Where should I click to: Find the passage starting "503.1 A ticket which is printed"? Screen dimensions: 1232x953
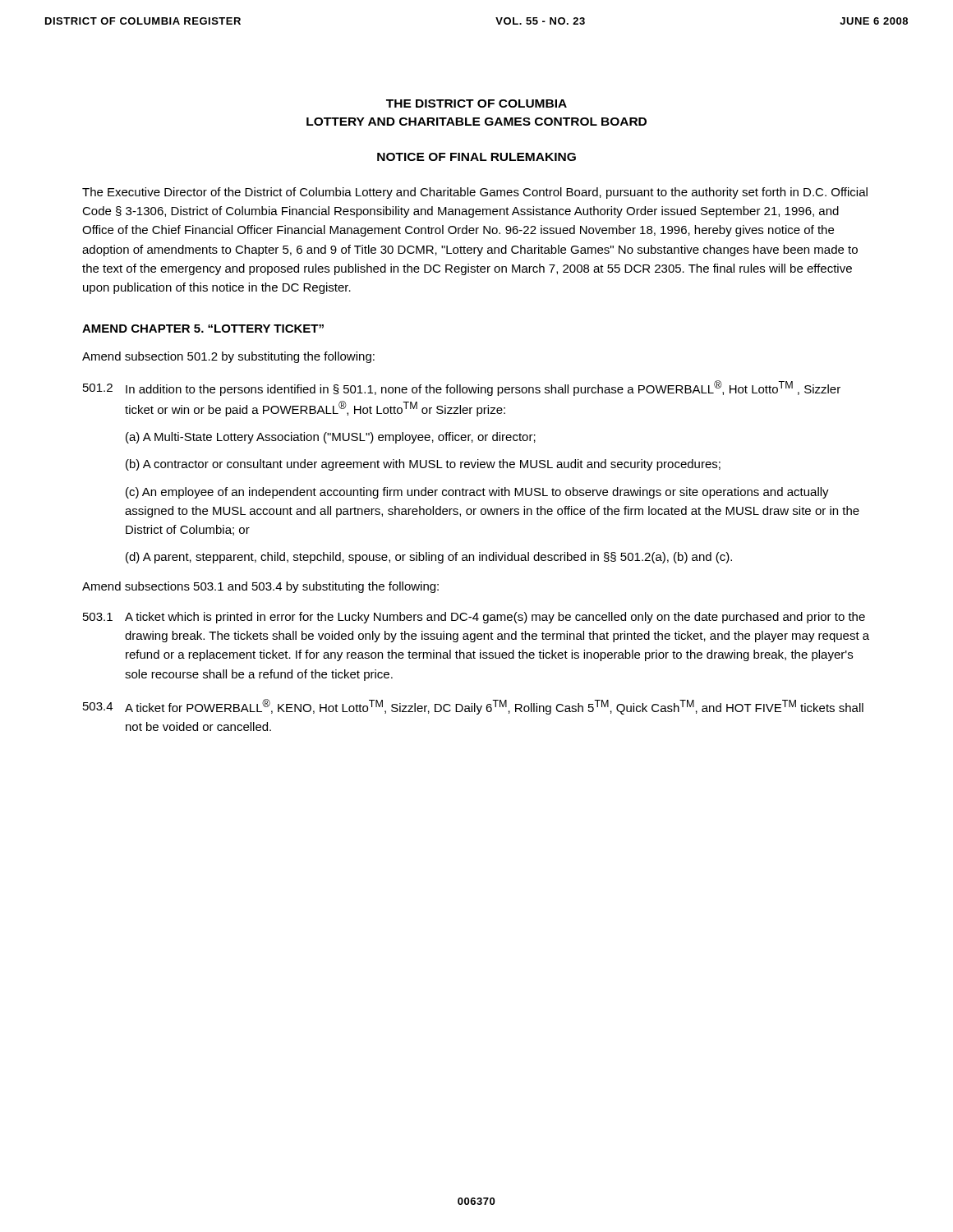pos(476,645)
